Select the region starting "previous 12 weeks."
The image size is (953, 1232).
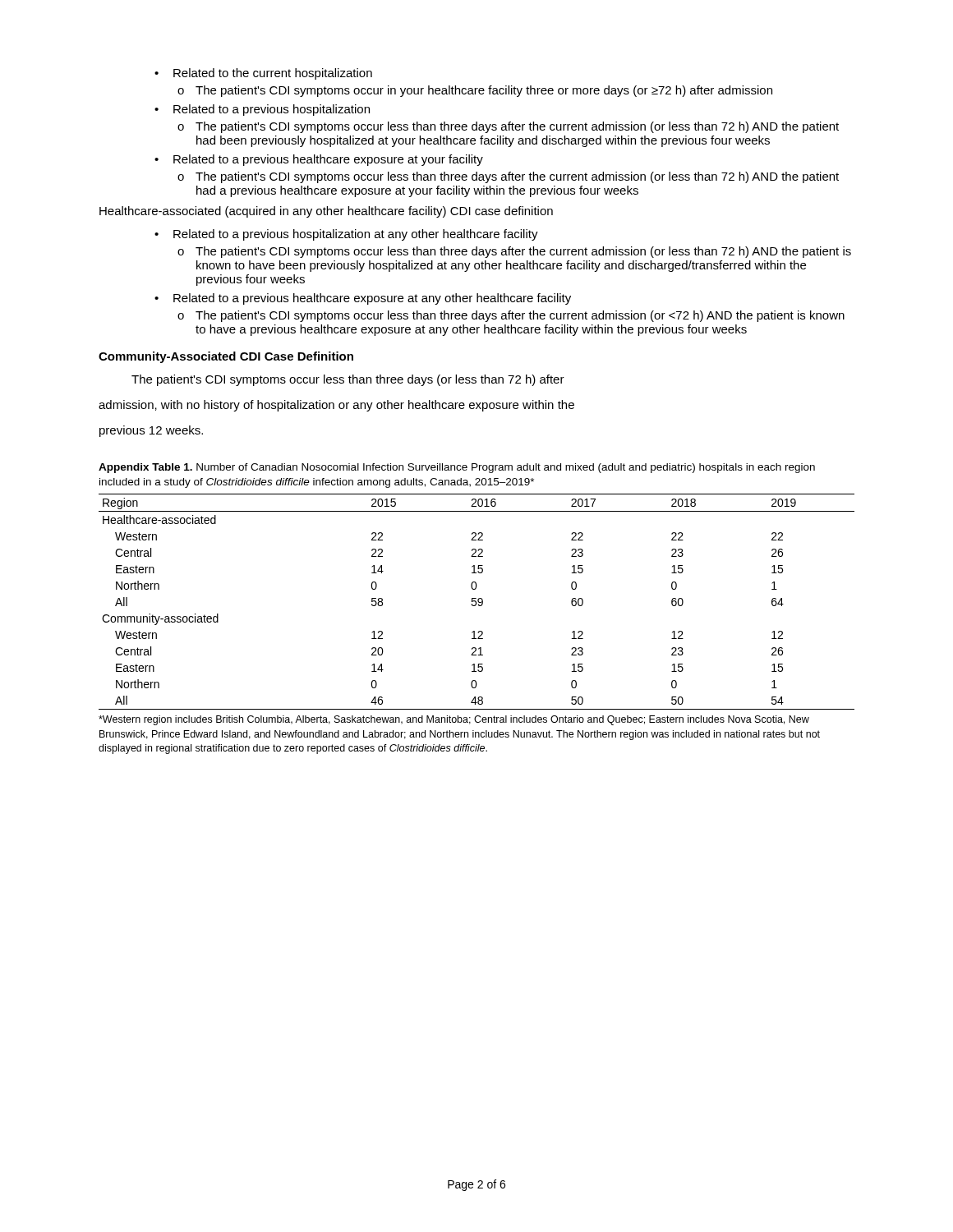point(151,430)
